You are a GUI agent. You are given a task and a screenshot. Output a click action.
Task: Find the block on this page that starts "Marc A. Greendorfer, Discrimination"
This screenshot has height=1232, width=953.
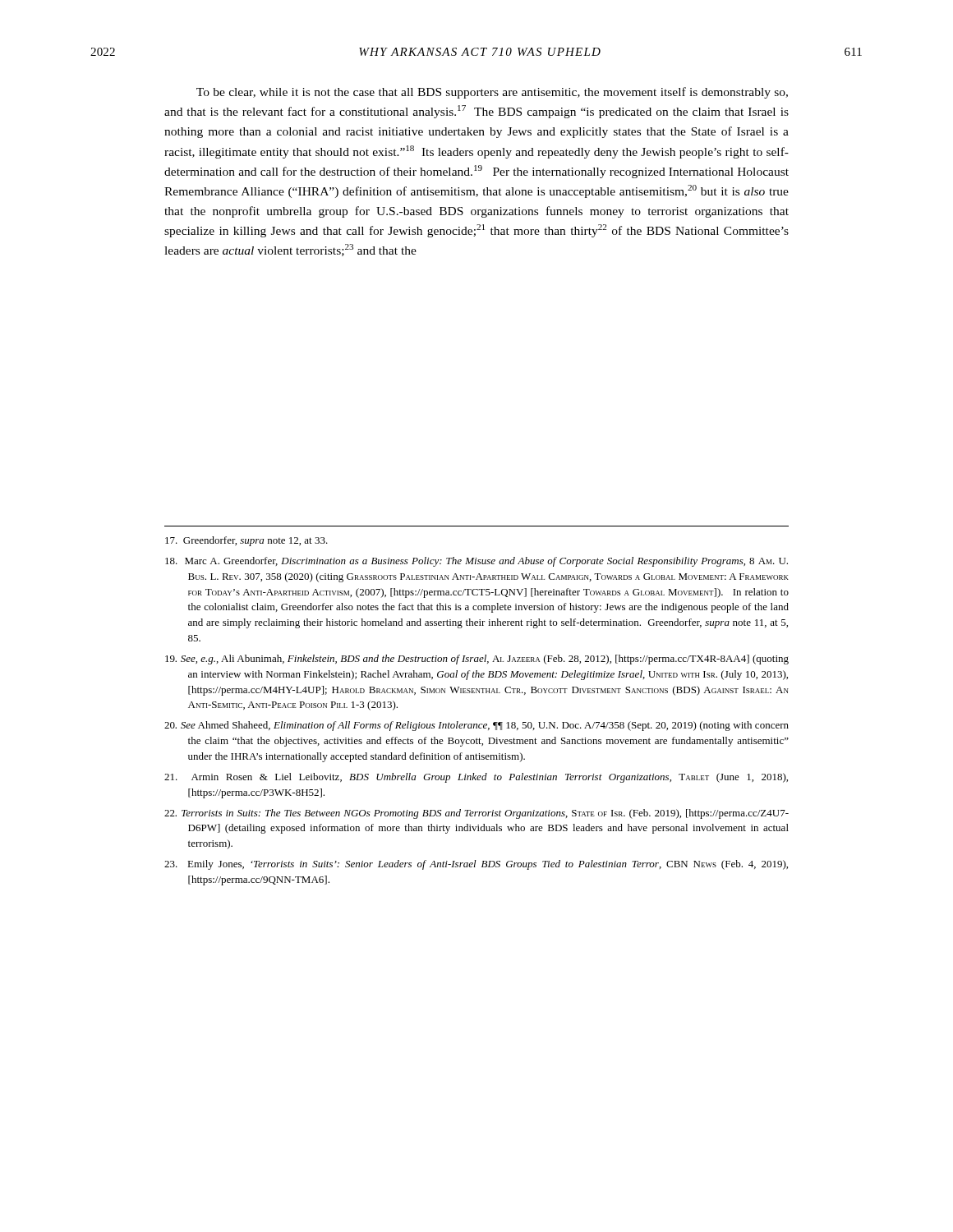(476, 599)
